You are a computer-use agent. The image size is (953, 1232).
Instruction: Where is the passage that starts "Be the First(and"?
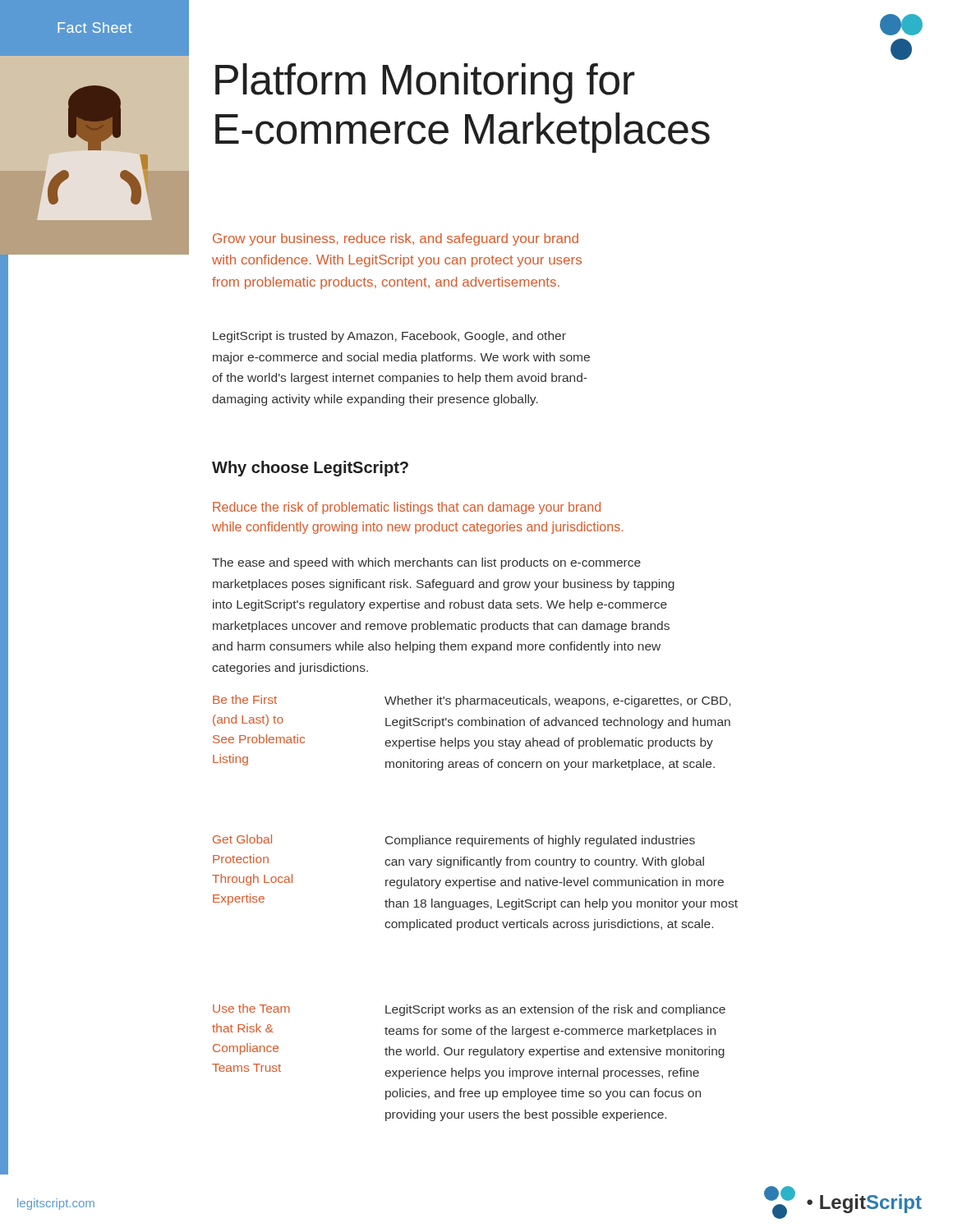coord(564,732)
